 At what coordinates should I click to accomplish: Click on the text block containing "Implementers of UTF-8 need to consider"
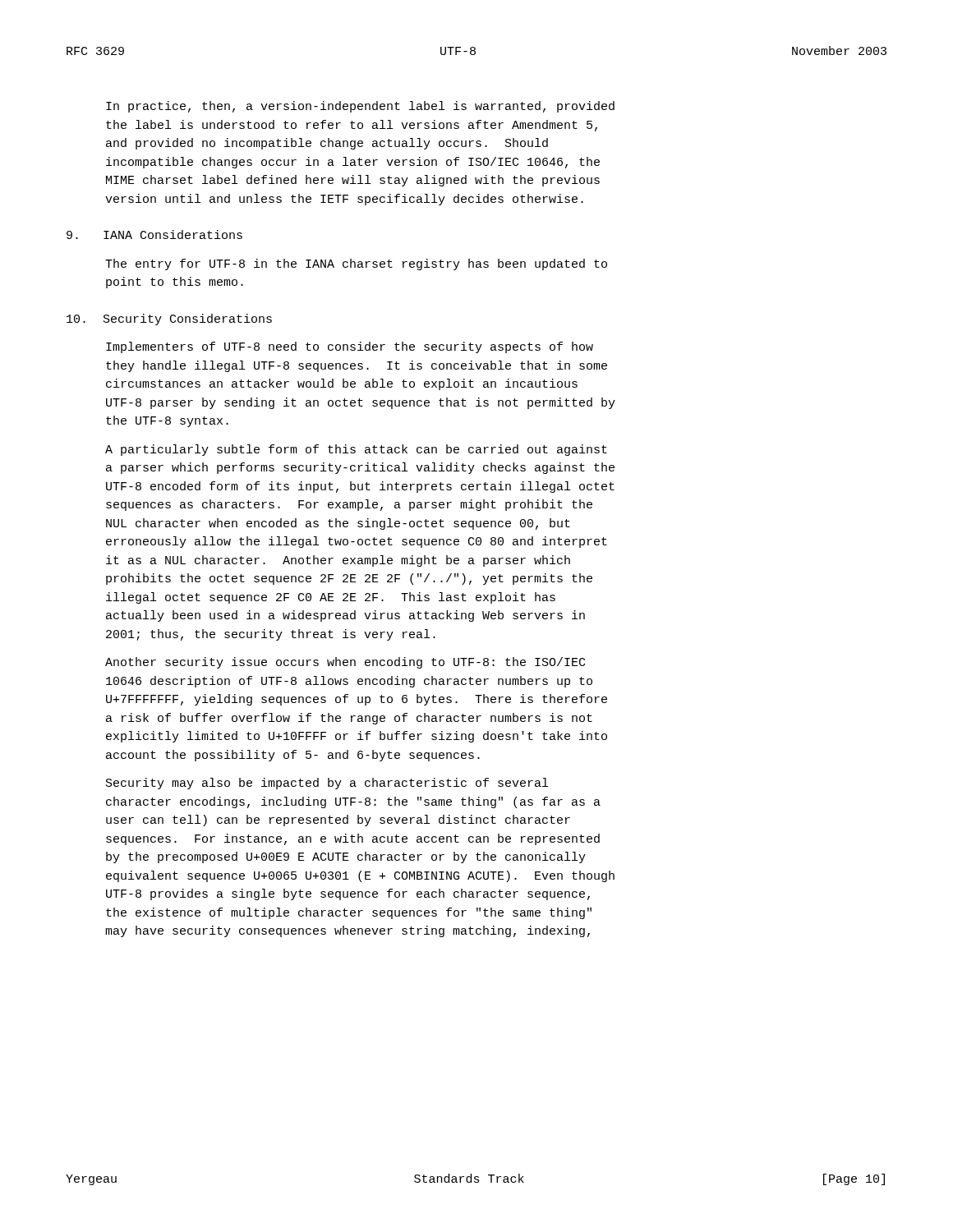pyautogui.click(x=360, y=385)
